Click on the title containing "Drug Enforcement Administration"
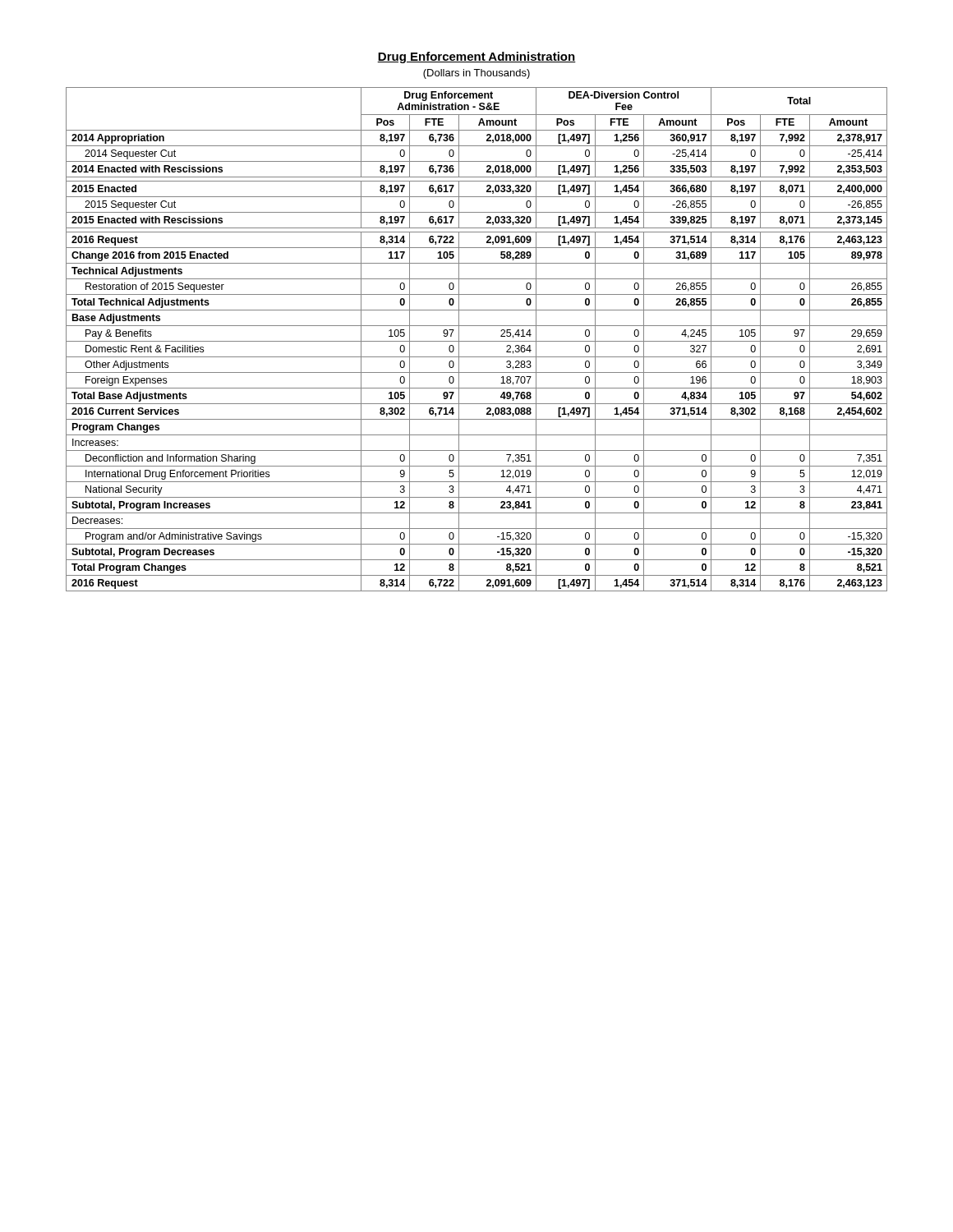This screenshot has height=1232, width=953. click(x=476, y=56)
